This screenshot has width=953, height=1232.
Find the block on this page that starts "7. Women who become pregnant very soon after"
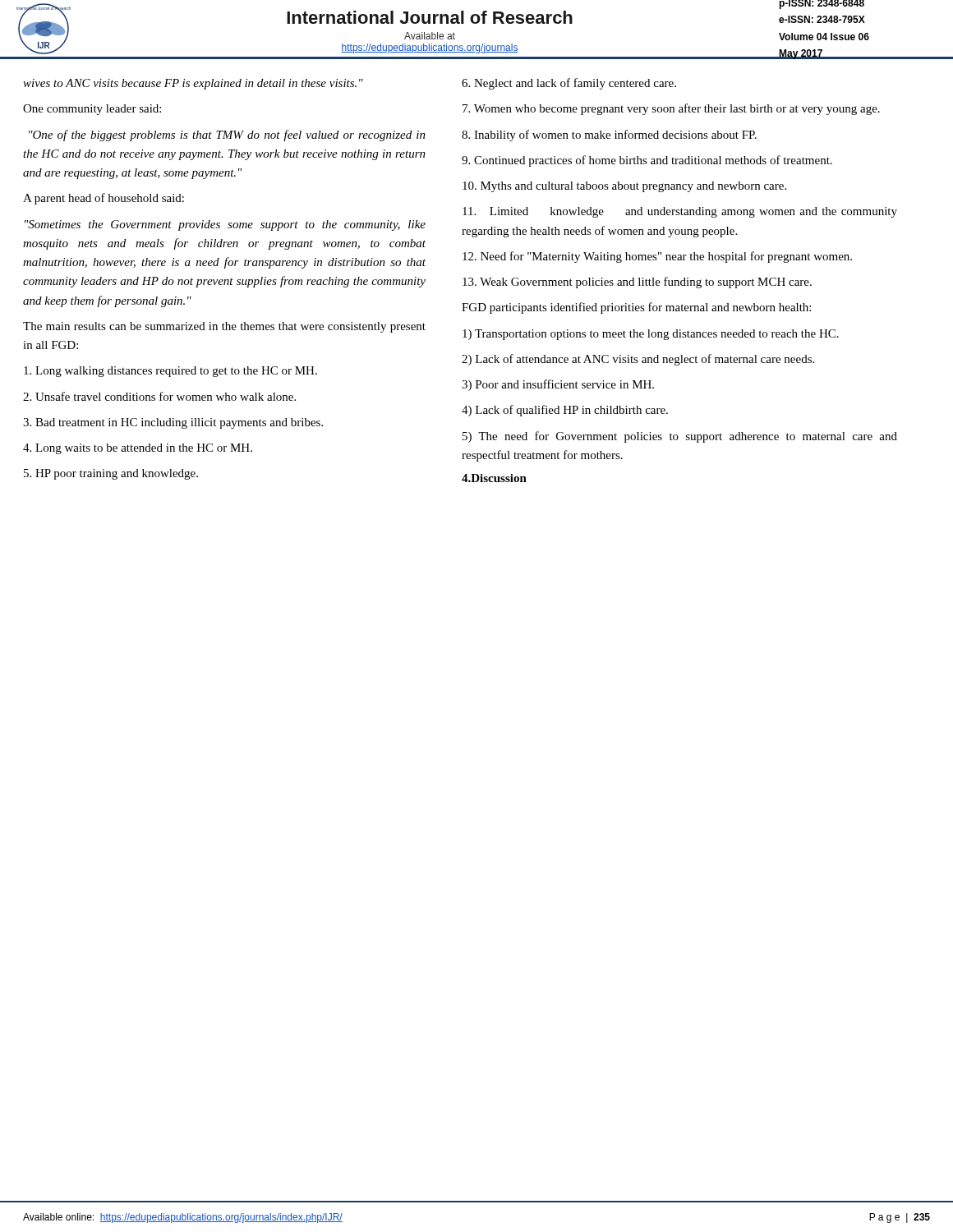(x=671, y=109)
